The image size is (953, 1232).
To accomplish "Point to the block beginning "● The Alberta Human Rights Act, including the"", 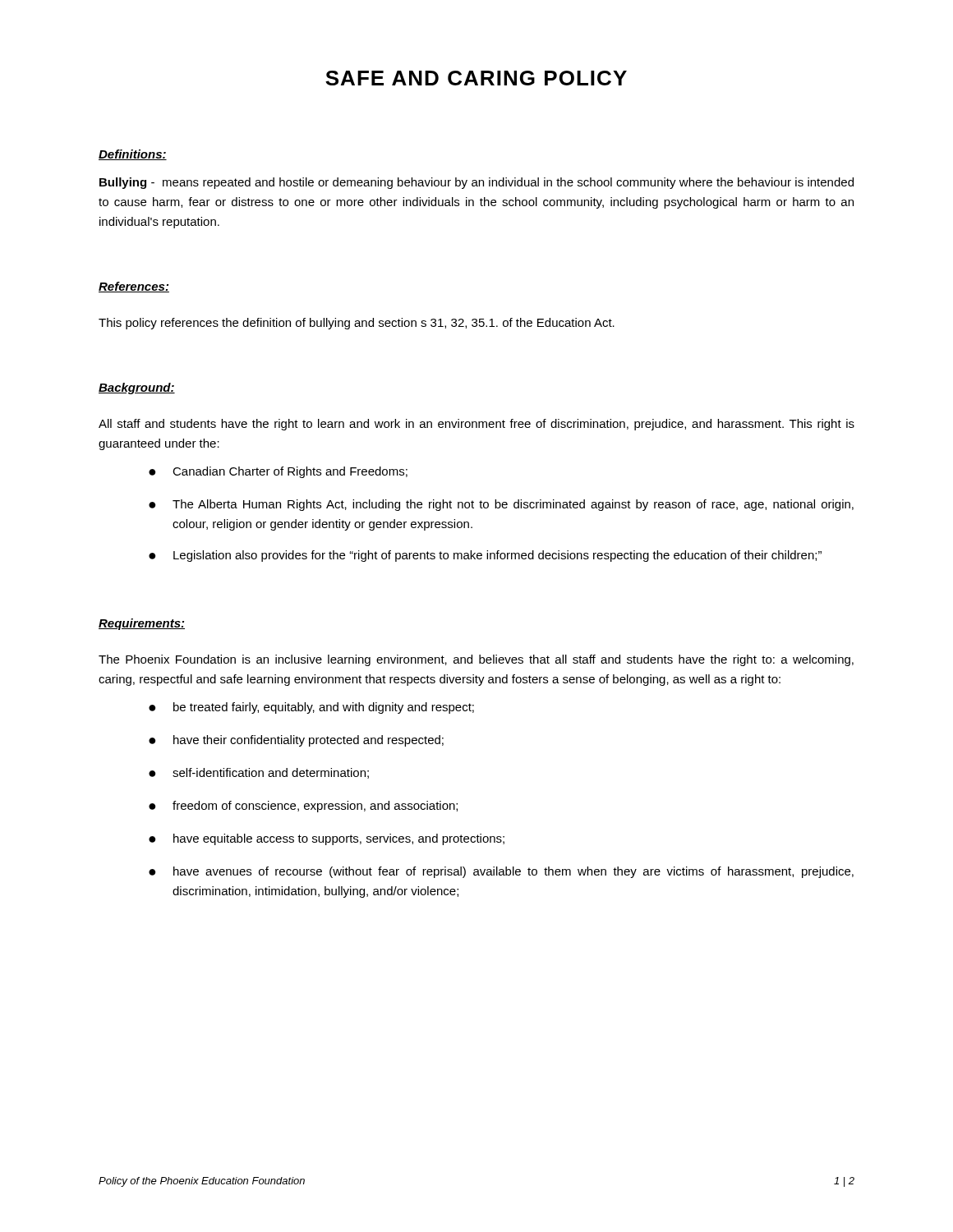I will point(501,514).
